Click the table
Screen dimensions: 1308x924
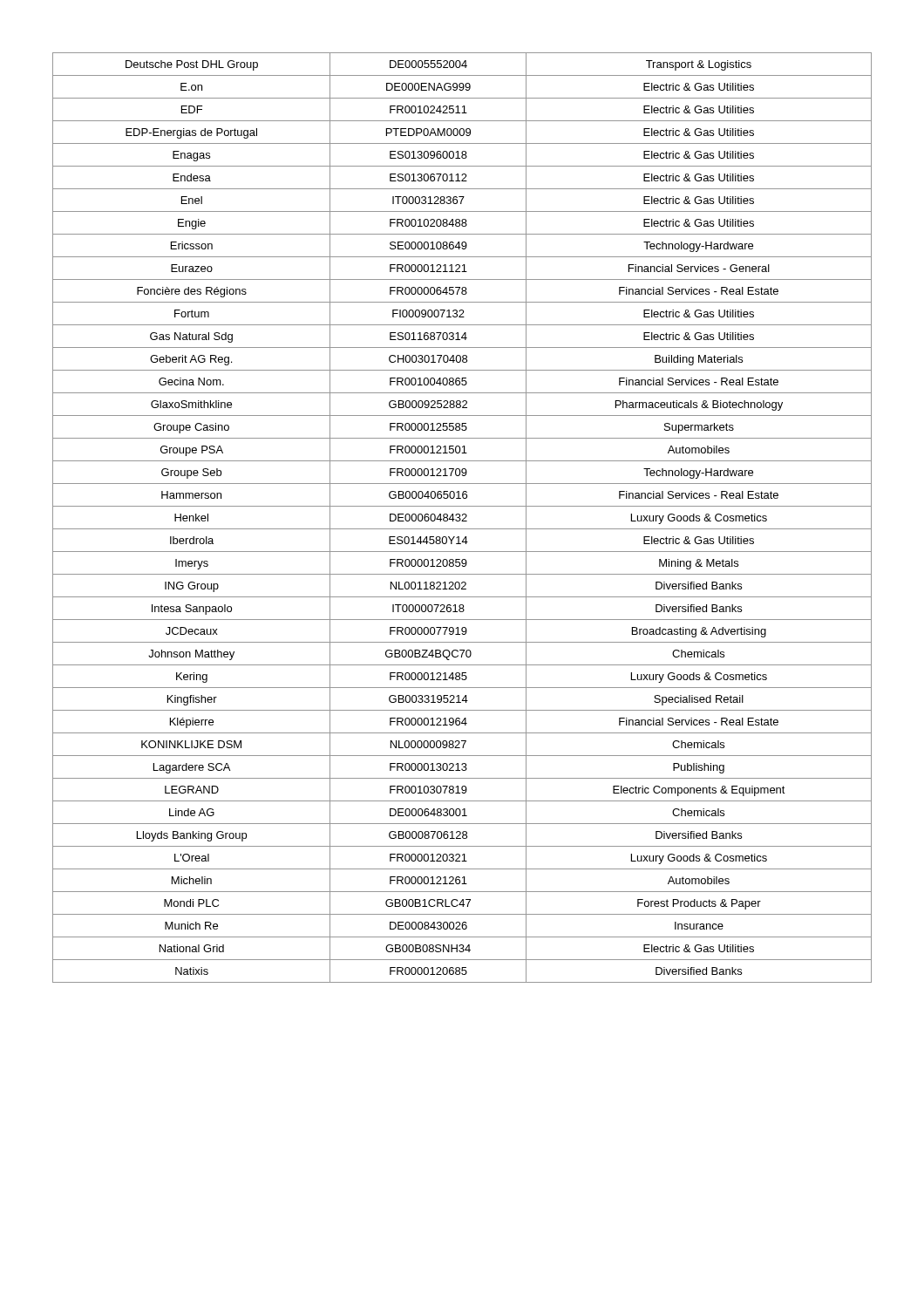point(462,518)
